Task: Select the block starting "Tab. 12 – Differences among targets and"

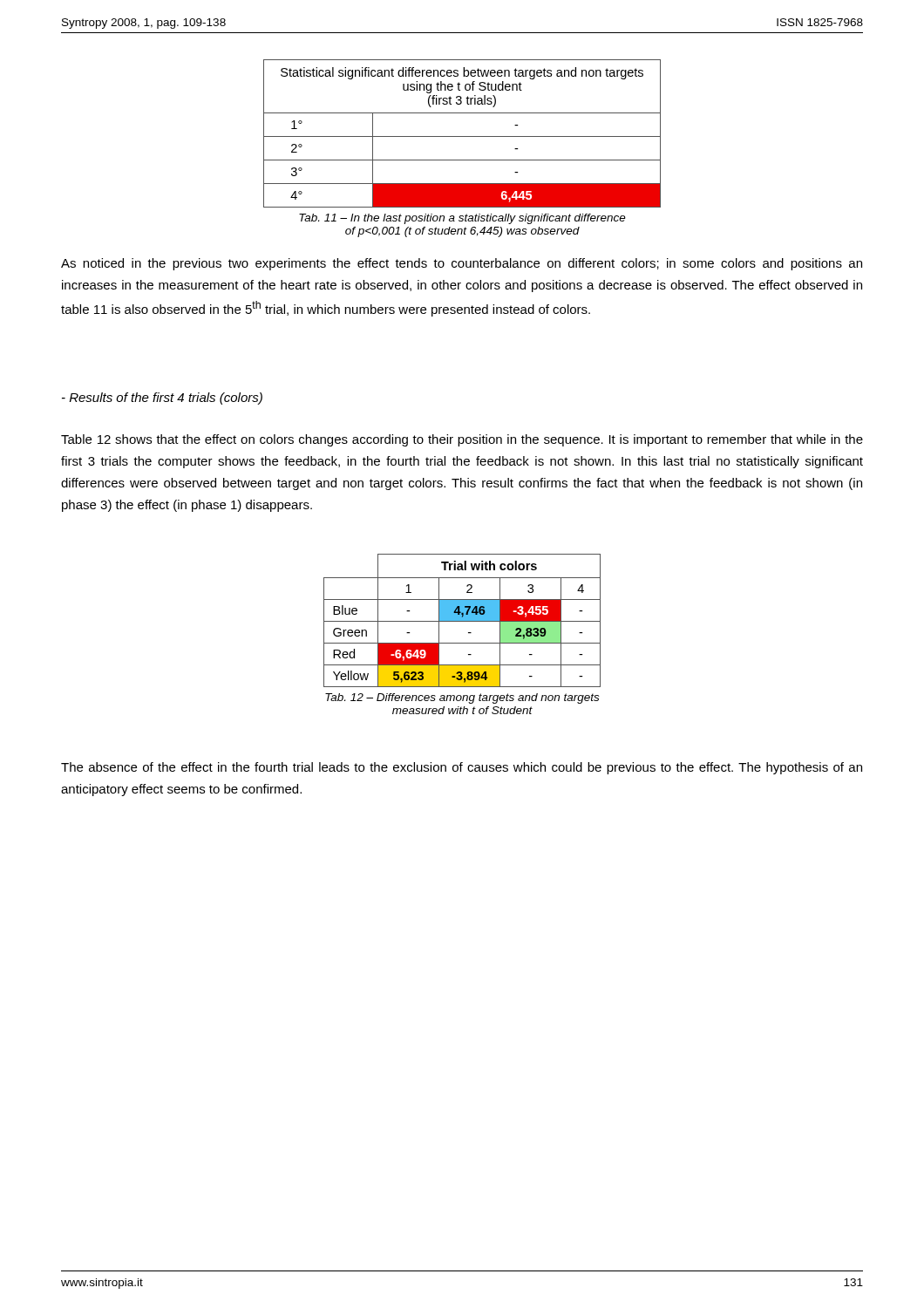Action: pyautogui.click(x=462, y=704)
